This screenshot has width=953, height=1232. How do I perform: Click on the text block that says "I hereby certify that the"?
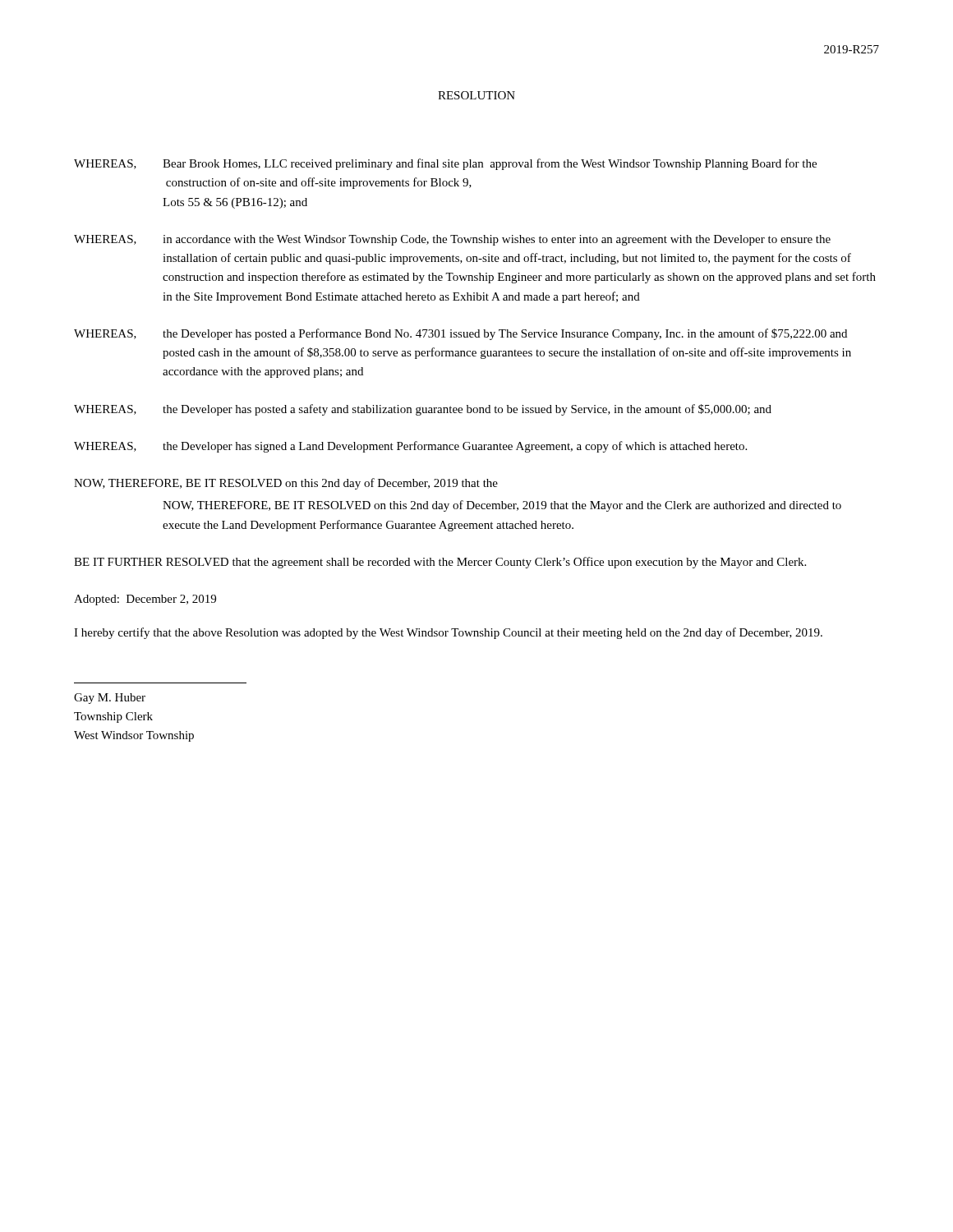(x=448, y=633)
